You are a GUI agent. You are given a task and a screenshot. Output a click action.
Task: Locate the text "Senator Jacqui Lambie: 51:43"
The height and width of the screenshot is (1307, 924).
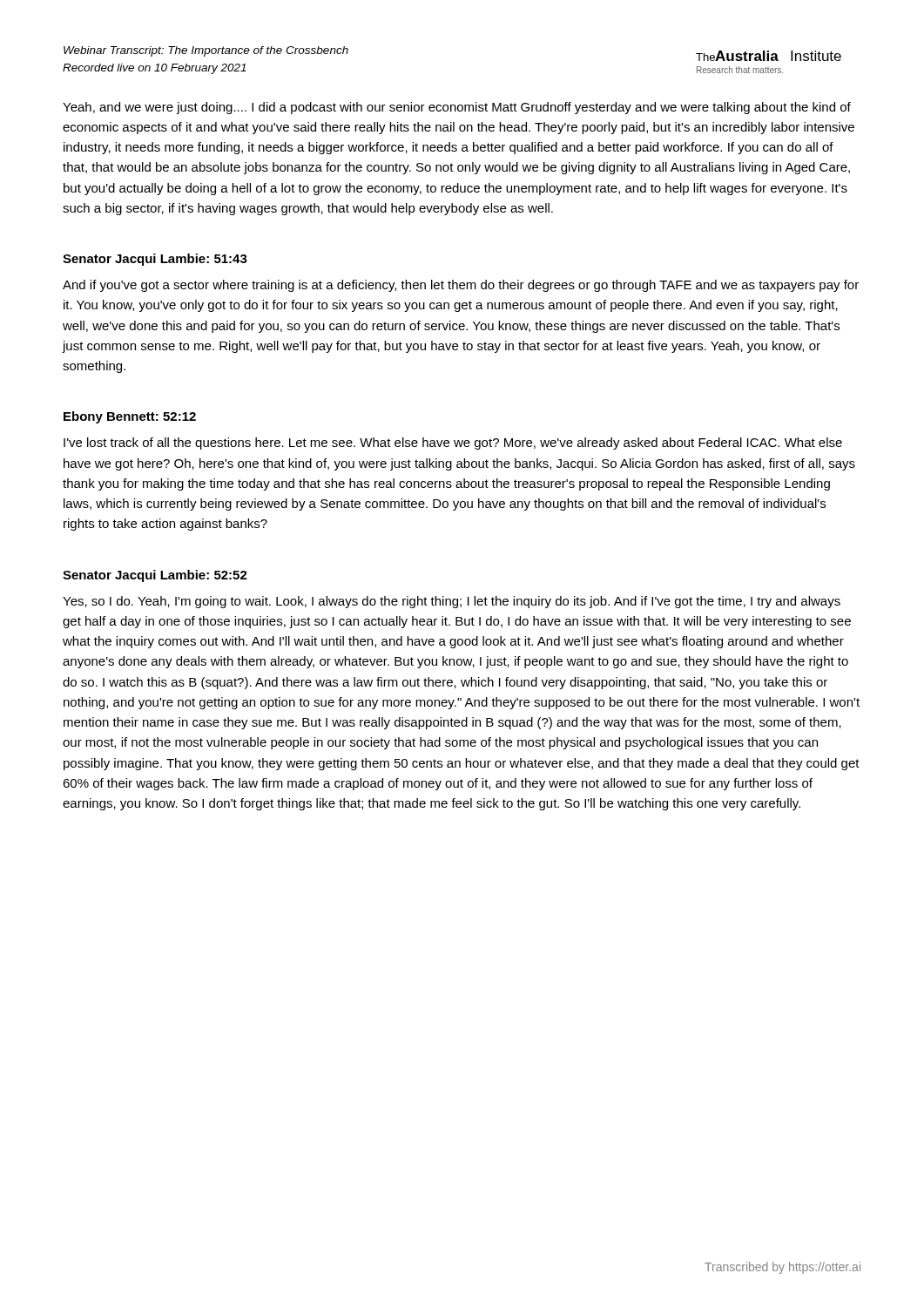155,258
